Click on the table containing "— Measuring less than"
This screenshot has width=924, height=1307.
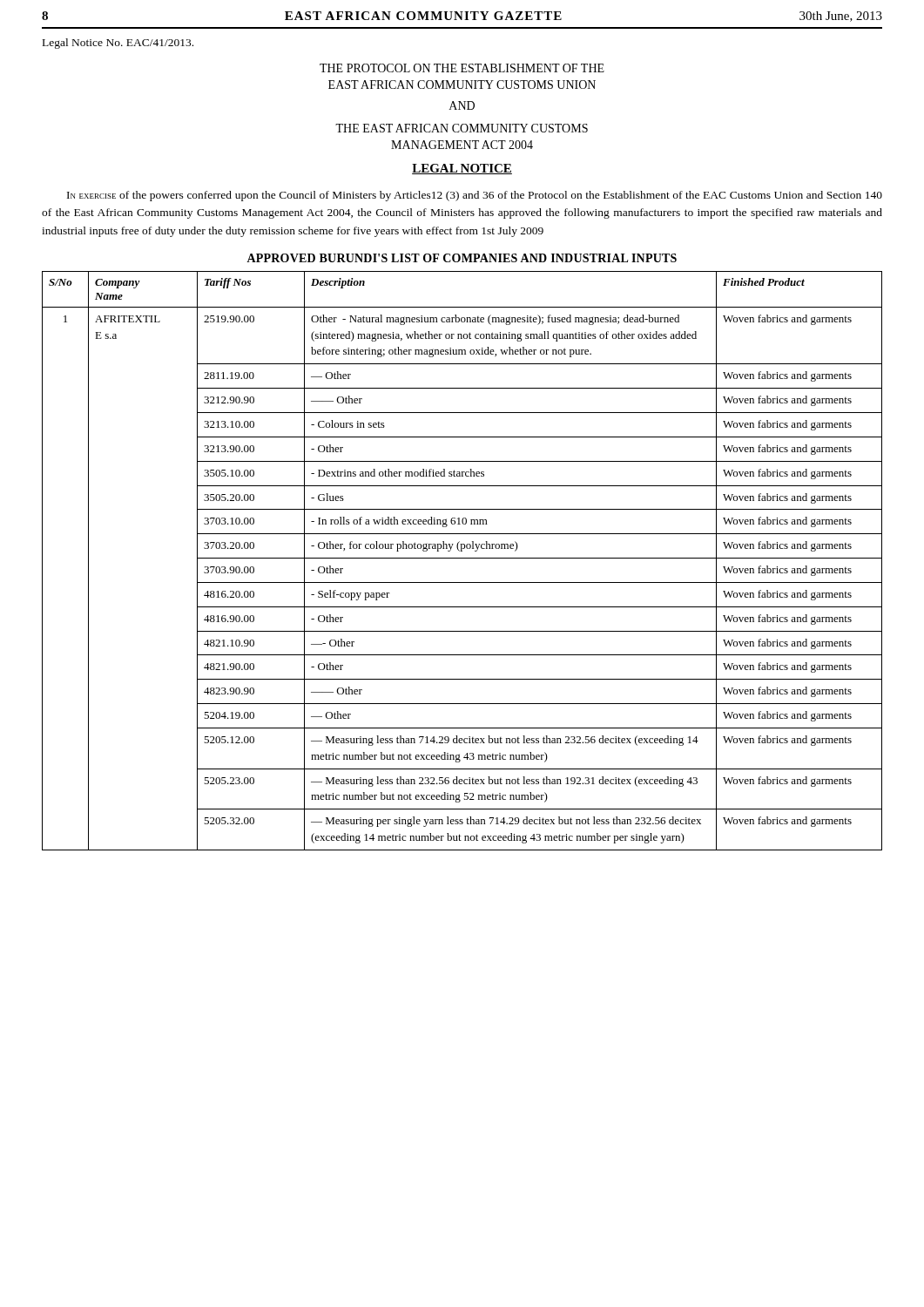(462, 561)
